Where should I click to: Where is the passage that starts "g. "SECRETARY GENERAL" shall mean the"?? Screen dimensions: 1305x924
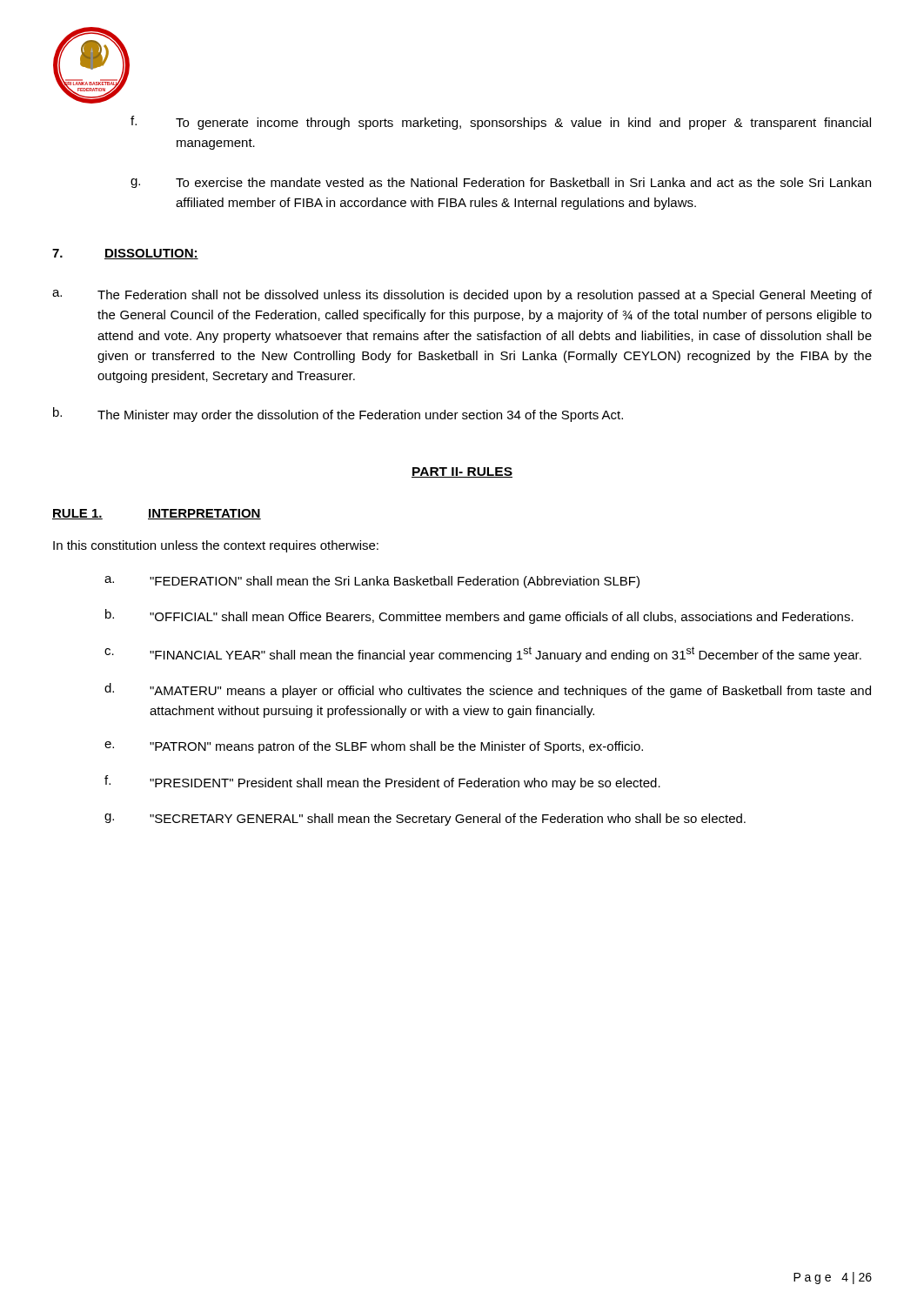[x=488, y=818]
